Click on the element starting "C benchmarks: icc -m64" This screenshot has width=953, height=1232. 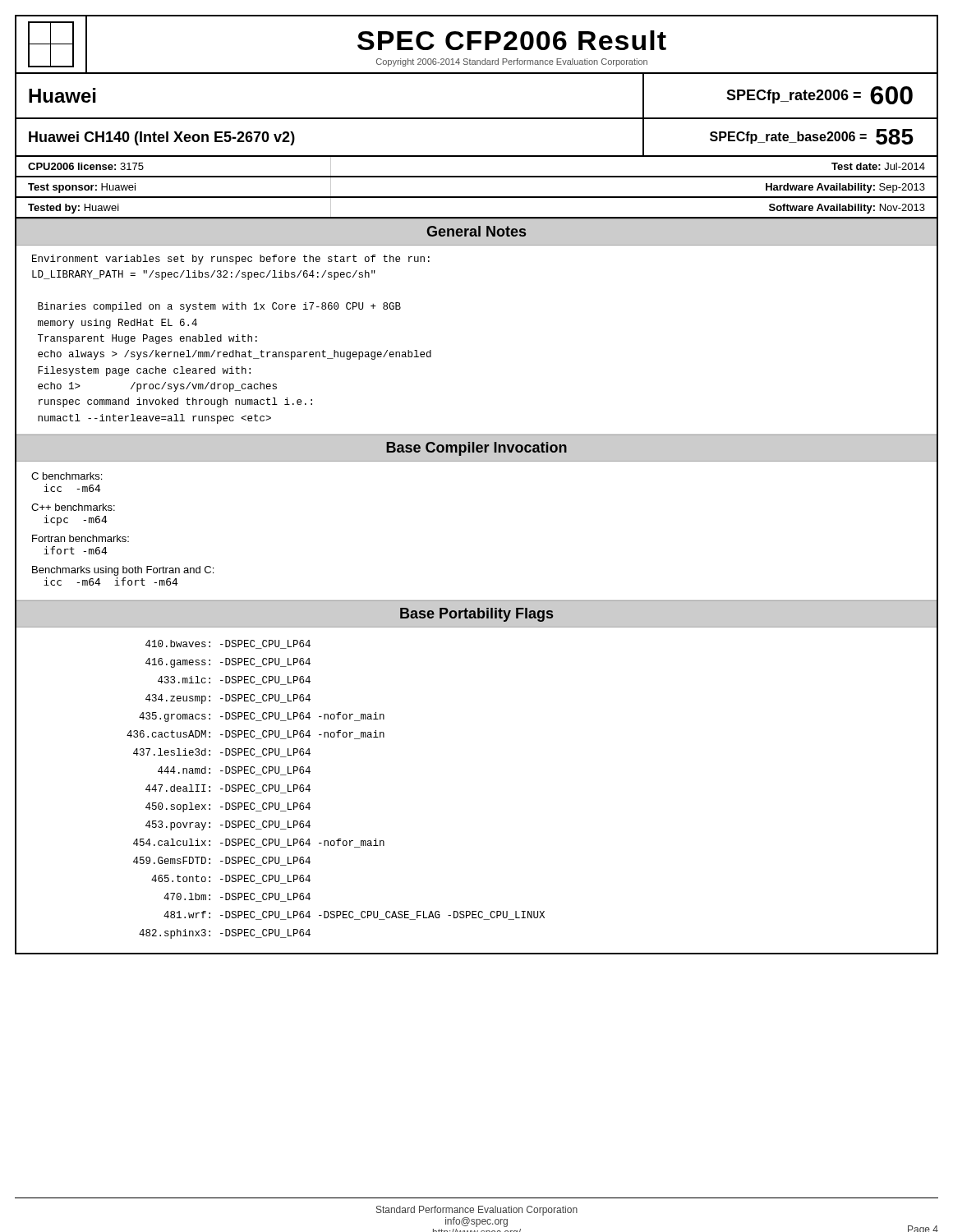coord(67,482)
